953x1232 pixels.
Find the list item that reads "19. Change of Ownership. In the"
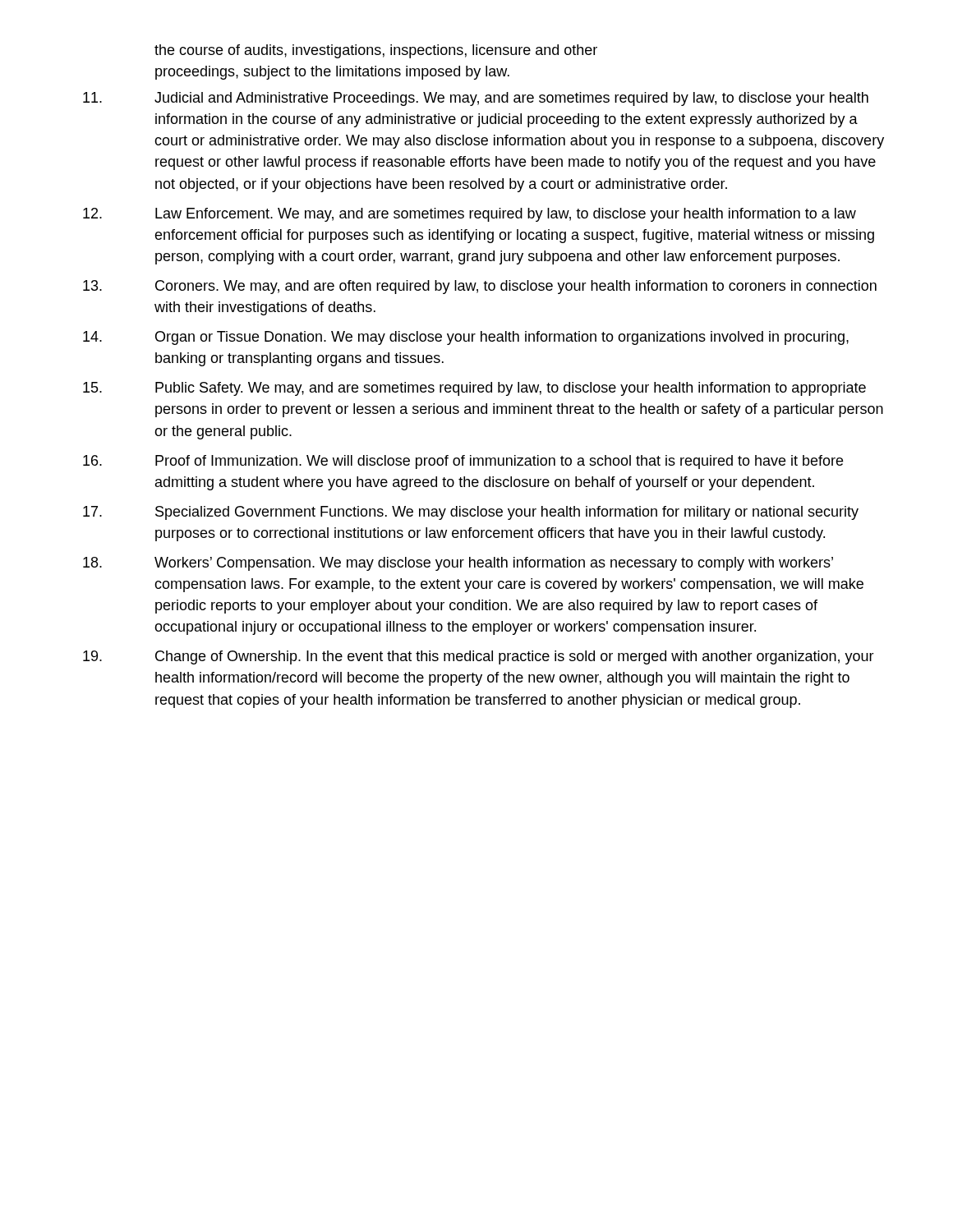(x=485, y=678)
